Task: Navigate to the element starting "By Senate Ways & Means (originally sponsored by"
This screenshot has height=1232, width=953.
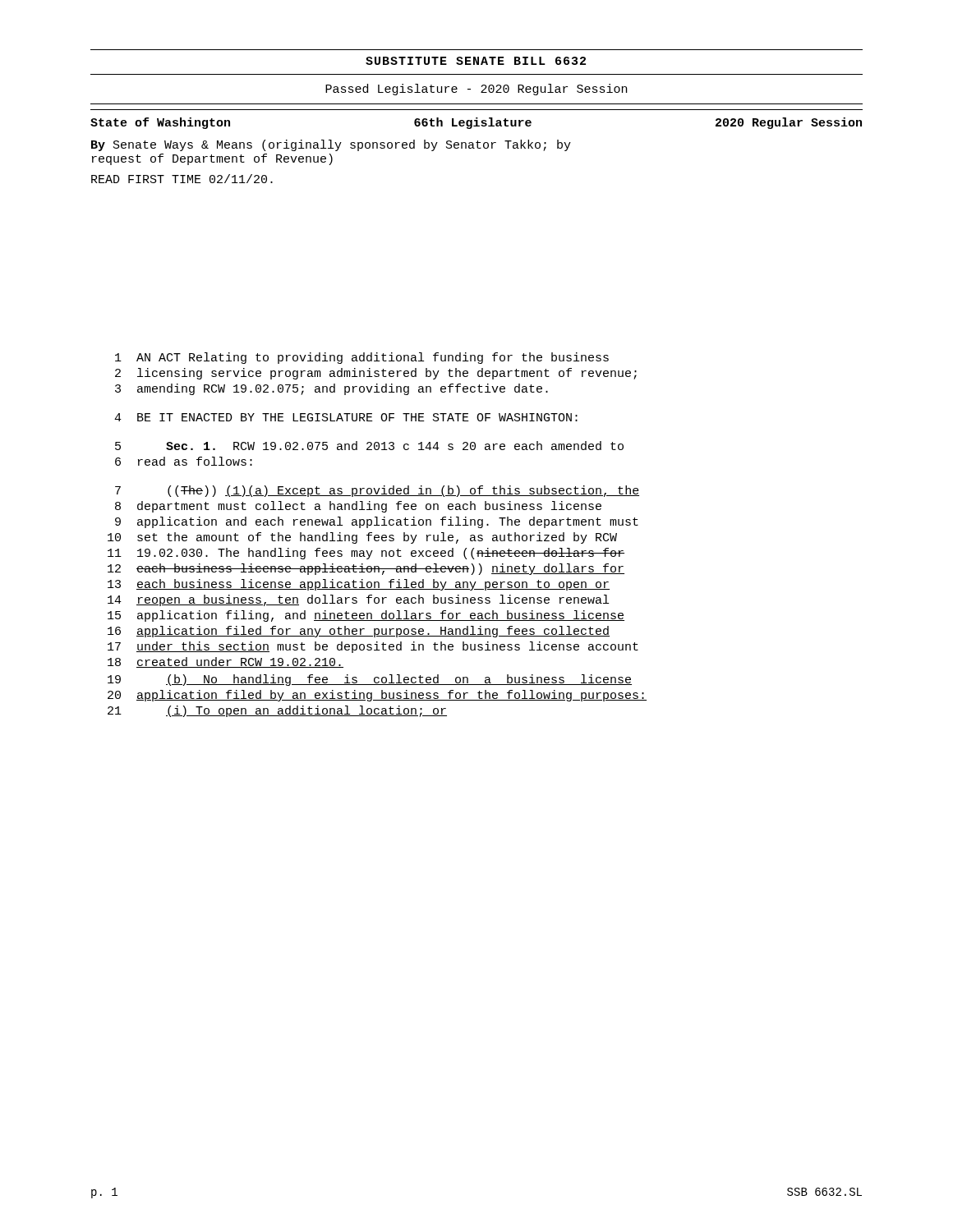Action: tap(331, 153)
